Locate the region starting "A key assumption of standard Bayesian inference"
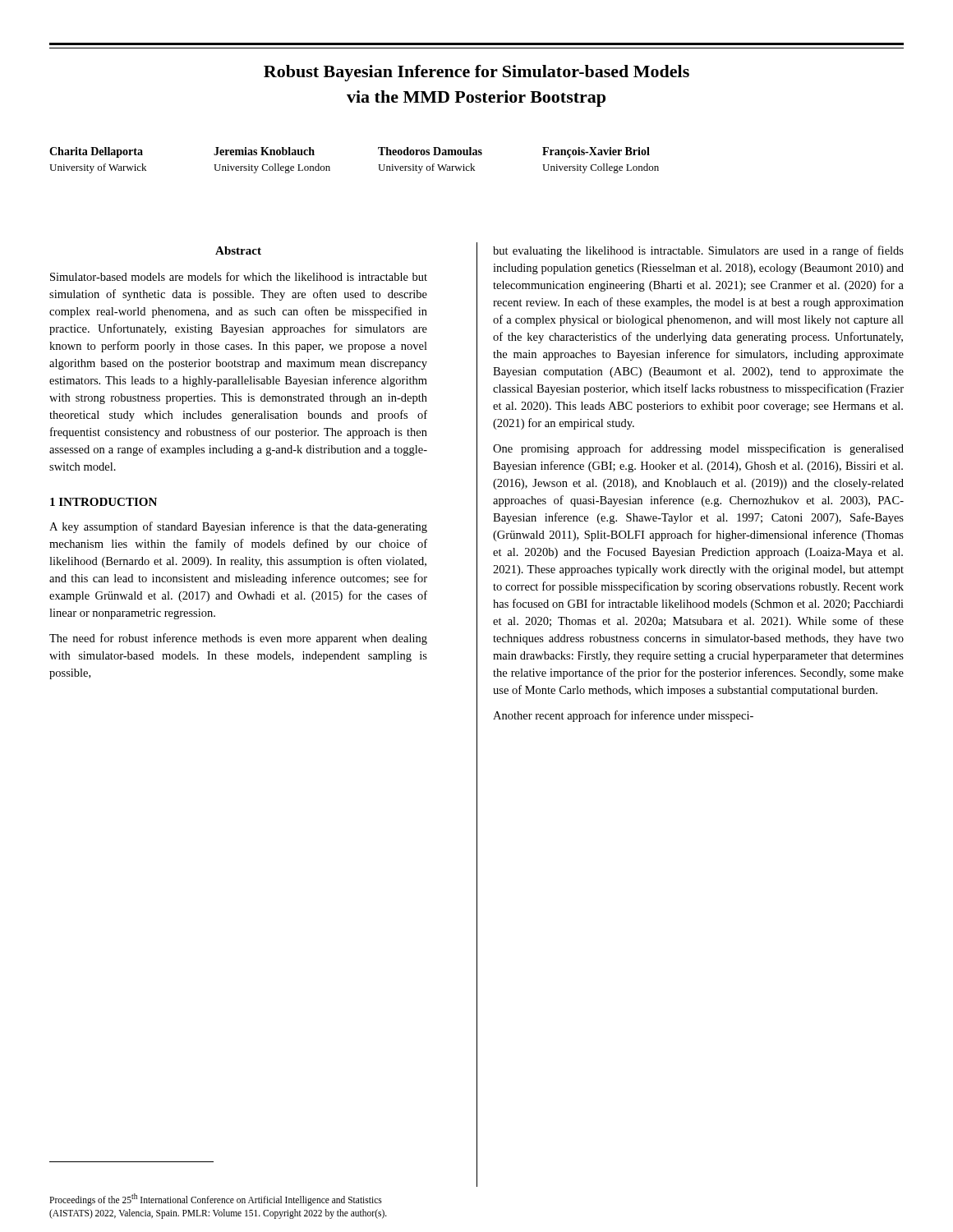This screenshot has width=953, height=1232. pos(238,600)
